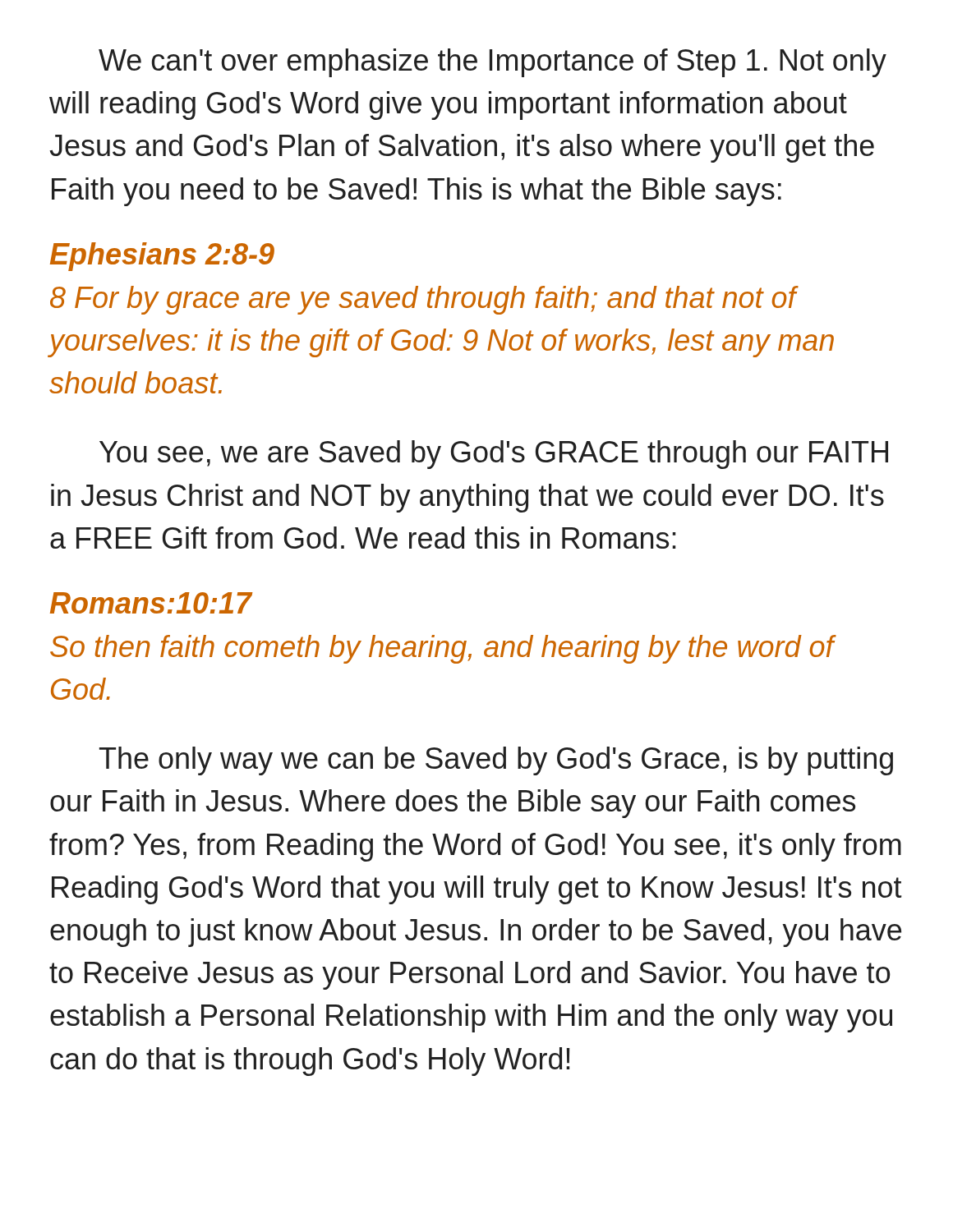Find the text block starting "We can't over emphasize the"
The image size is (953, 1232).
(x=468, y=125)
